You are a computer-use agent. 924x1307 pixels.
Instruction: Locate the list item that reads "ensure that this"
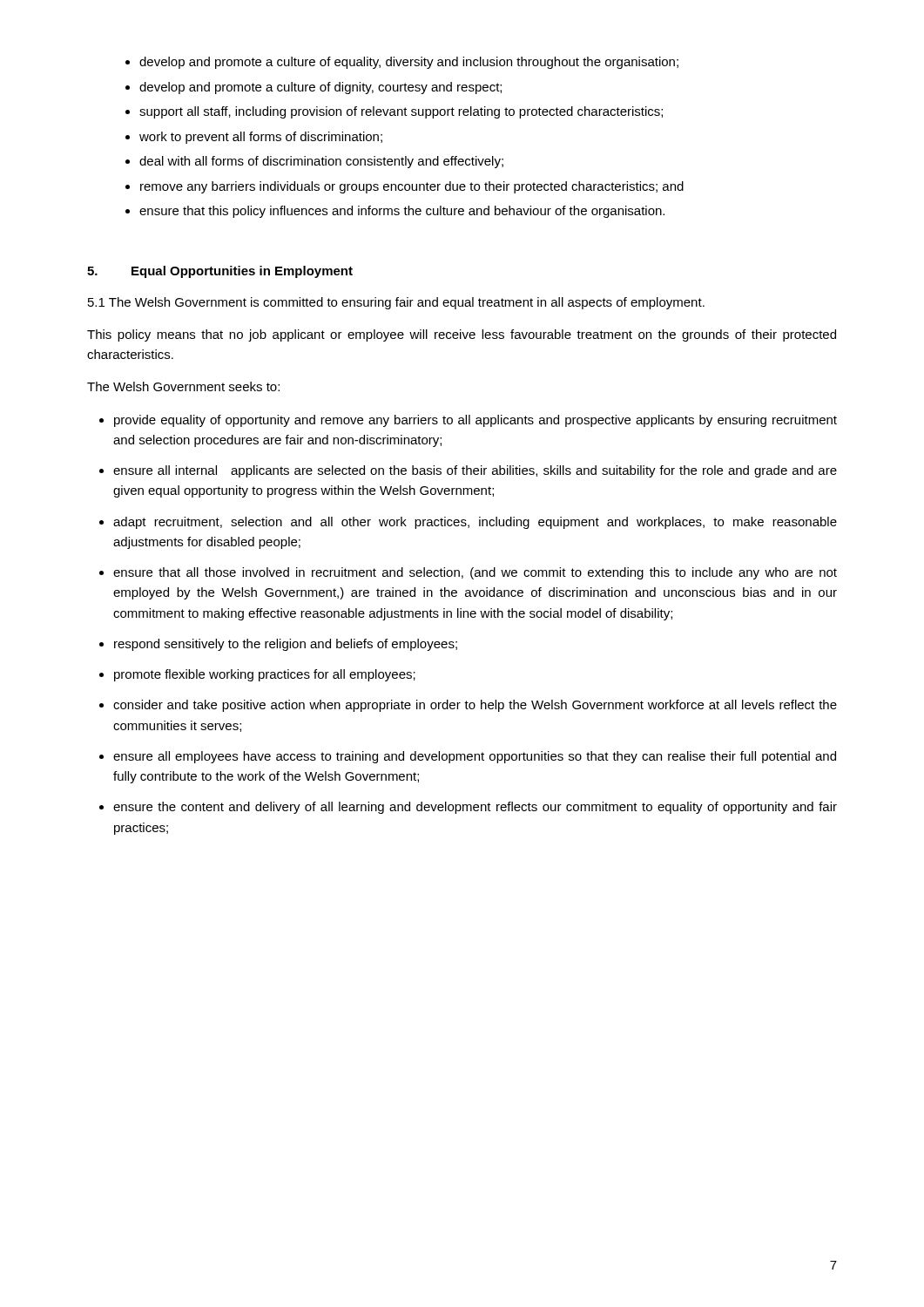(403, 210)
